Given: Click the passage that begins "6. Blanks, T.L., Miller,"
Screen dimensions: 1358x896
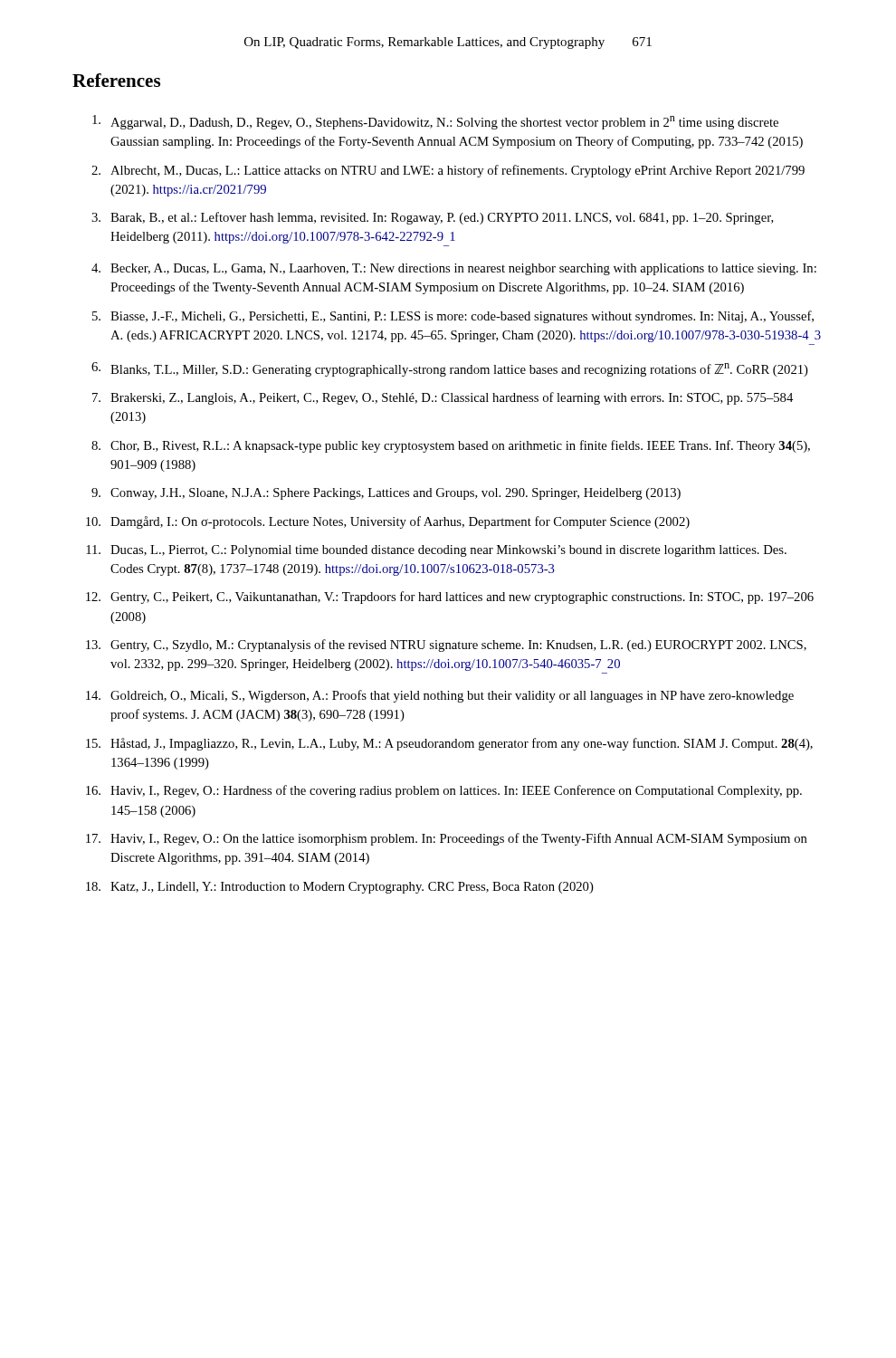Looking at the screenshot, I should click(x=448, y=368).
